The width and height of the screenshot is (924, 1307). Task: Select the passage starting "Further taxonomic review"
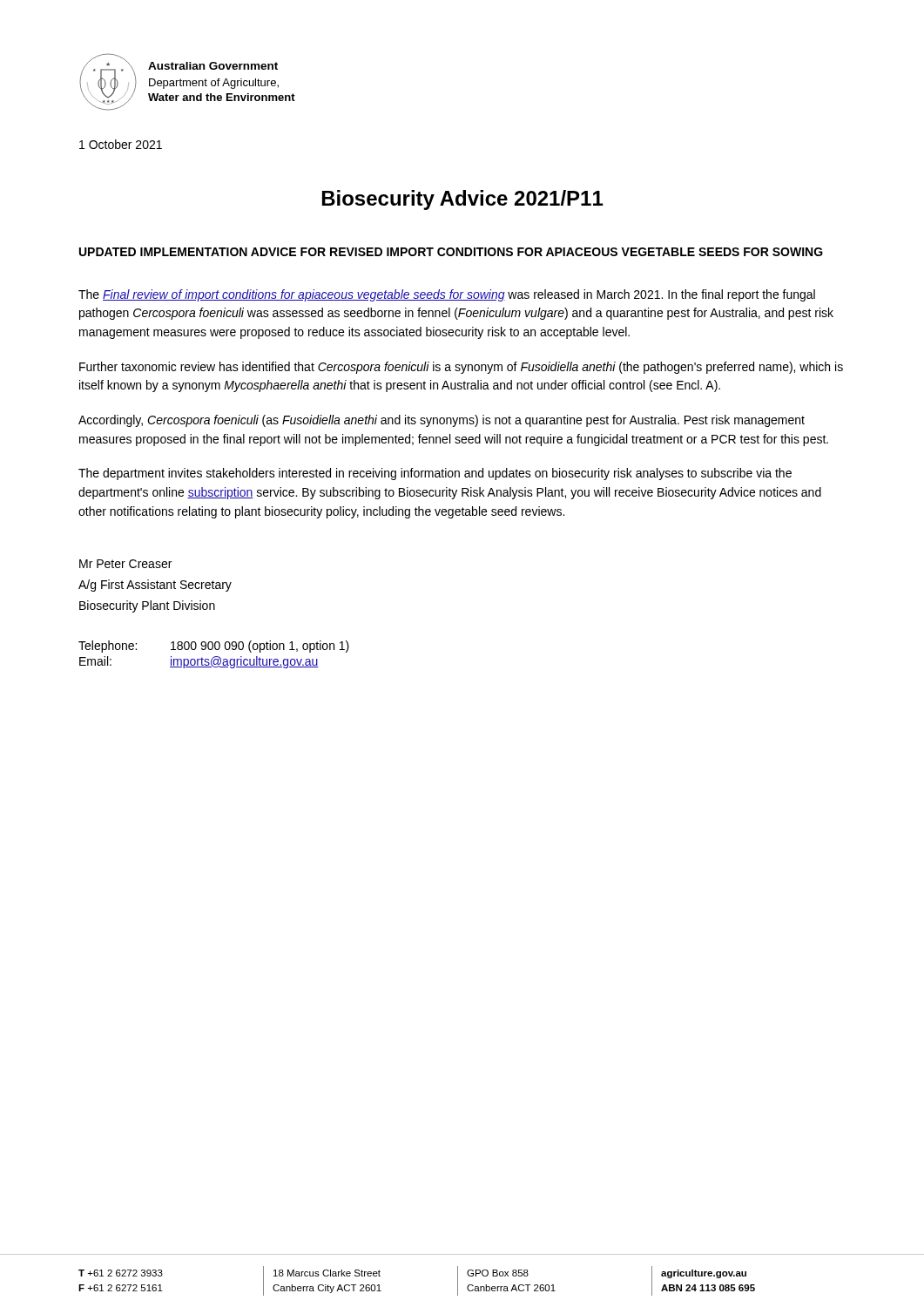pos(461,376)
